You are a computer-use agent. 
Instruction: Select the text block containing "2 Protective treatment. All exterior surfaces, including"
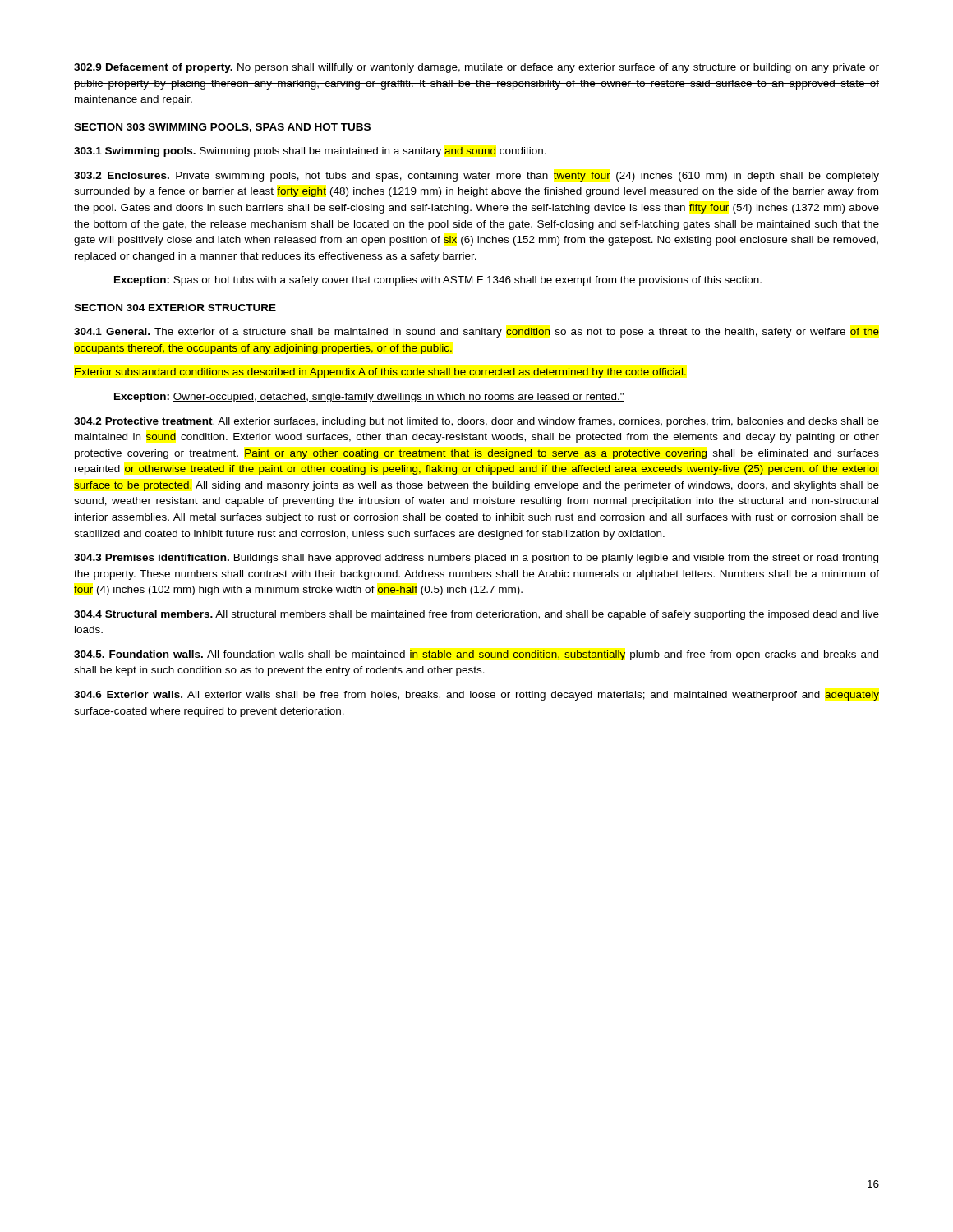click(x=476, y=477)
